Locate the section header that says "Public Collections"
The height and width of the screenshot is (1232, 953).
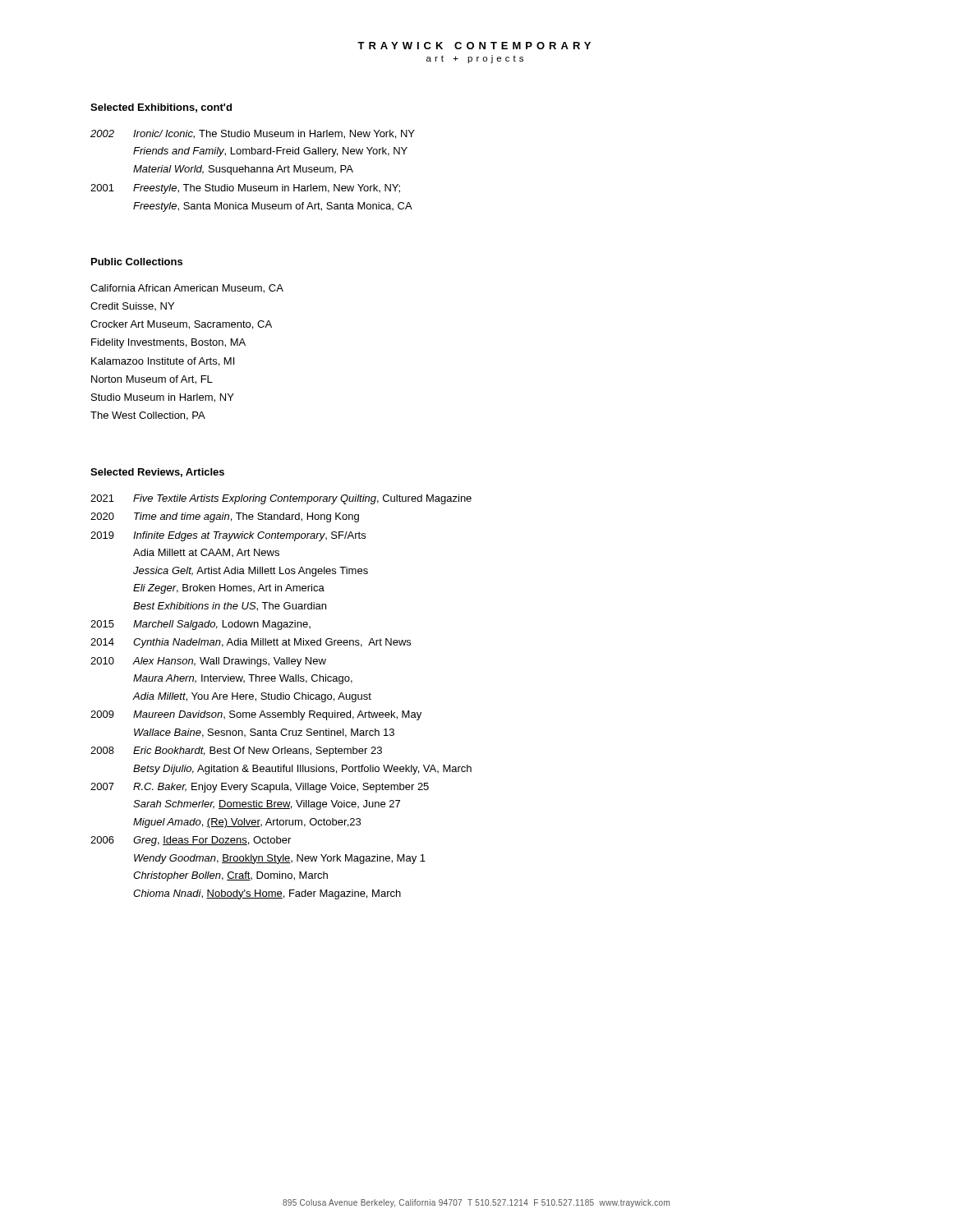pos(137,262)
